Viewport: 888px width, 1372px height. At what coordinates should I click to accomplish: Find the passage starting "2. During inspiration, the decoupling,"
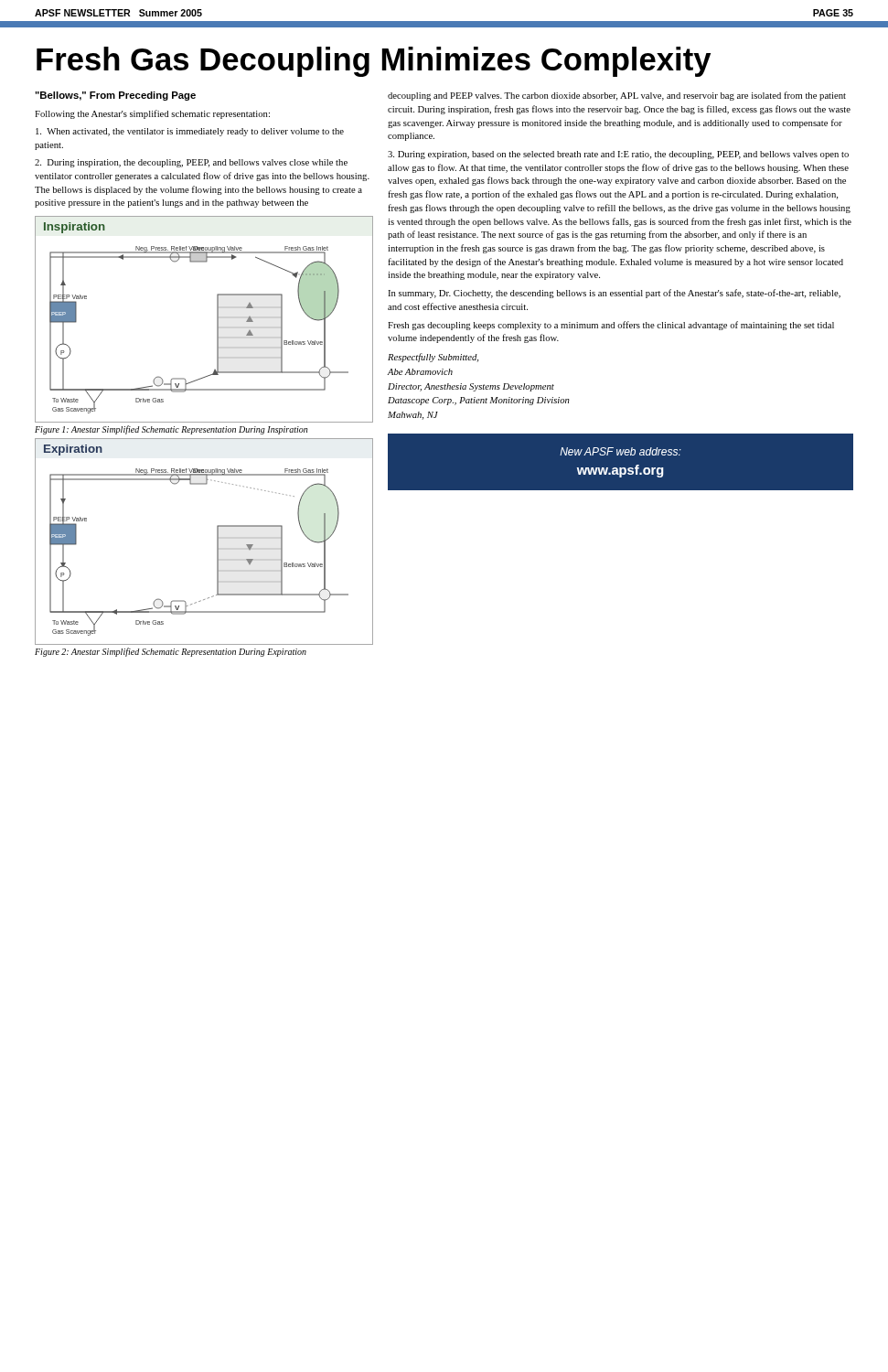coord(202,183)
